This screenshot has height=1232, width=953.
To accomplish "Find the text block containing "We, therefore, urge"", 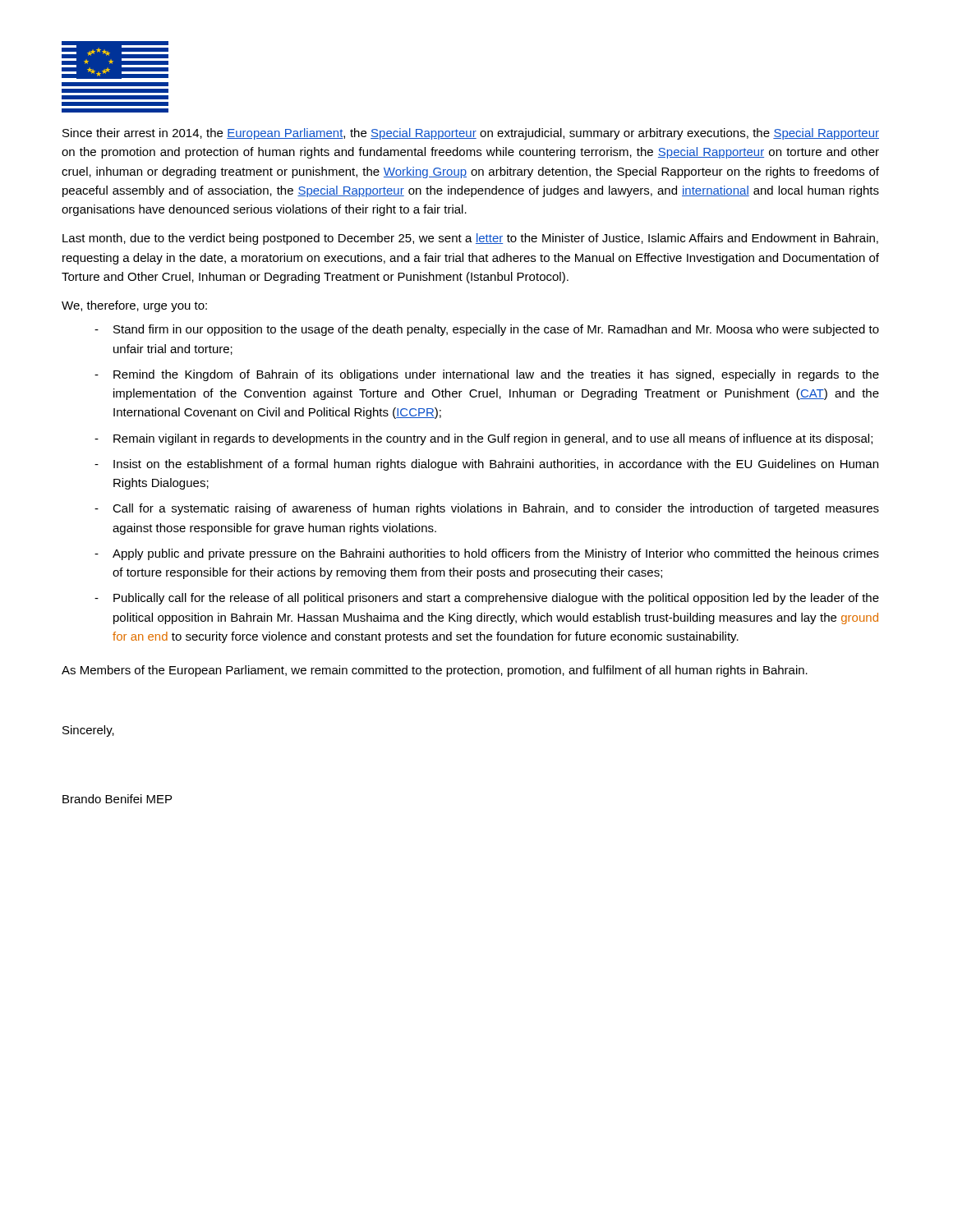I will coord(135,305).
